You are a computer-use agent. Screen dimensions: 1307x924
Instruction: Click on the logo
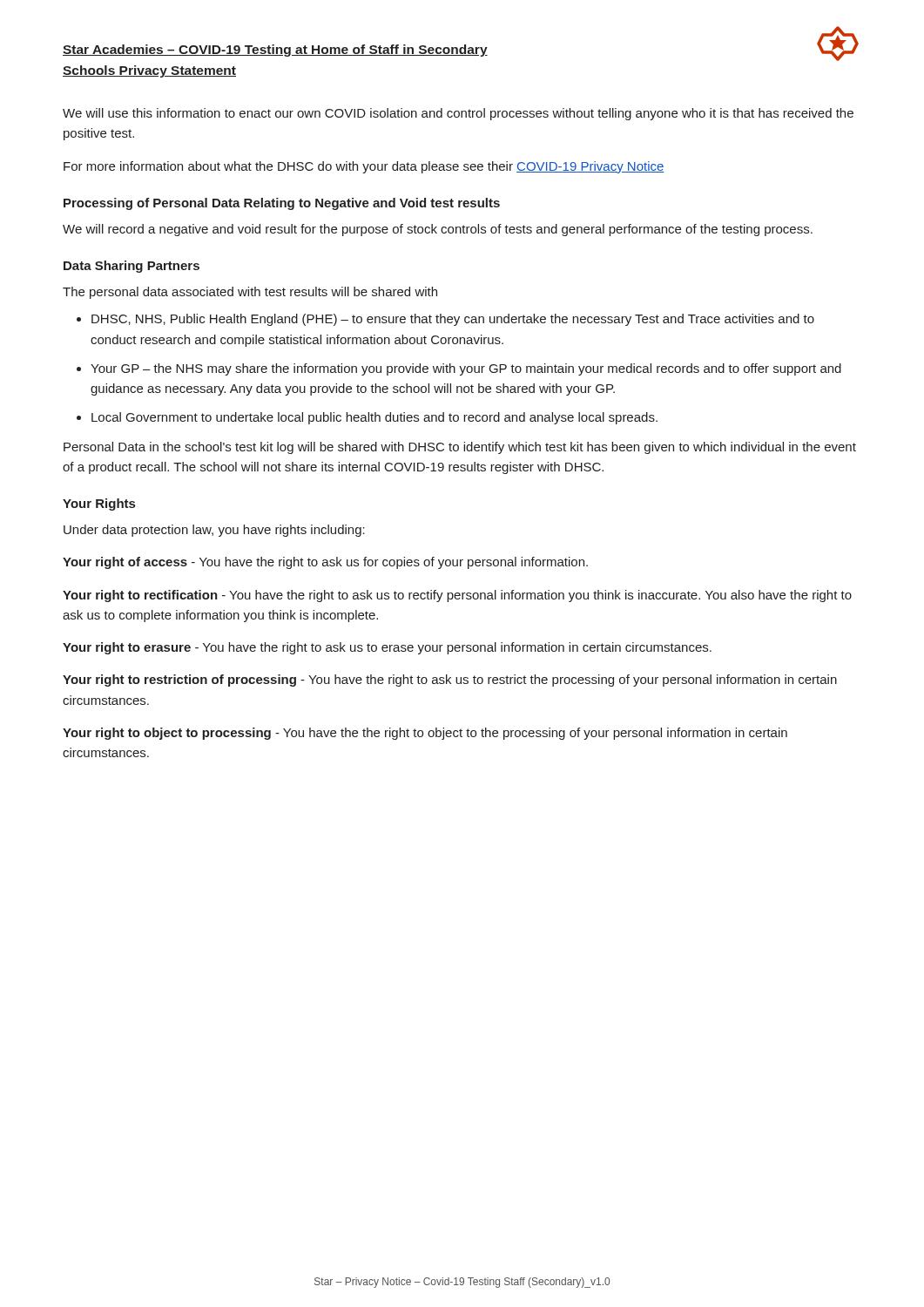[838, 50]
